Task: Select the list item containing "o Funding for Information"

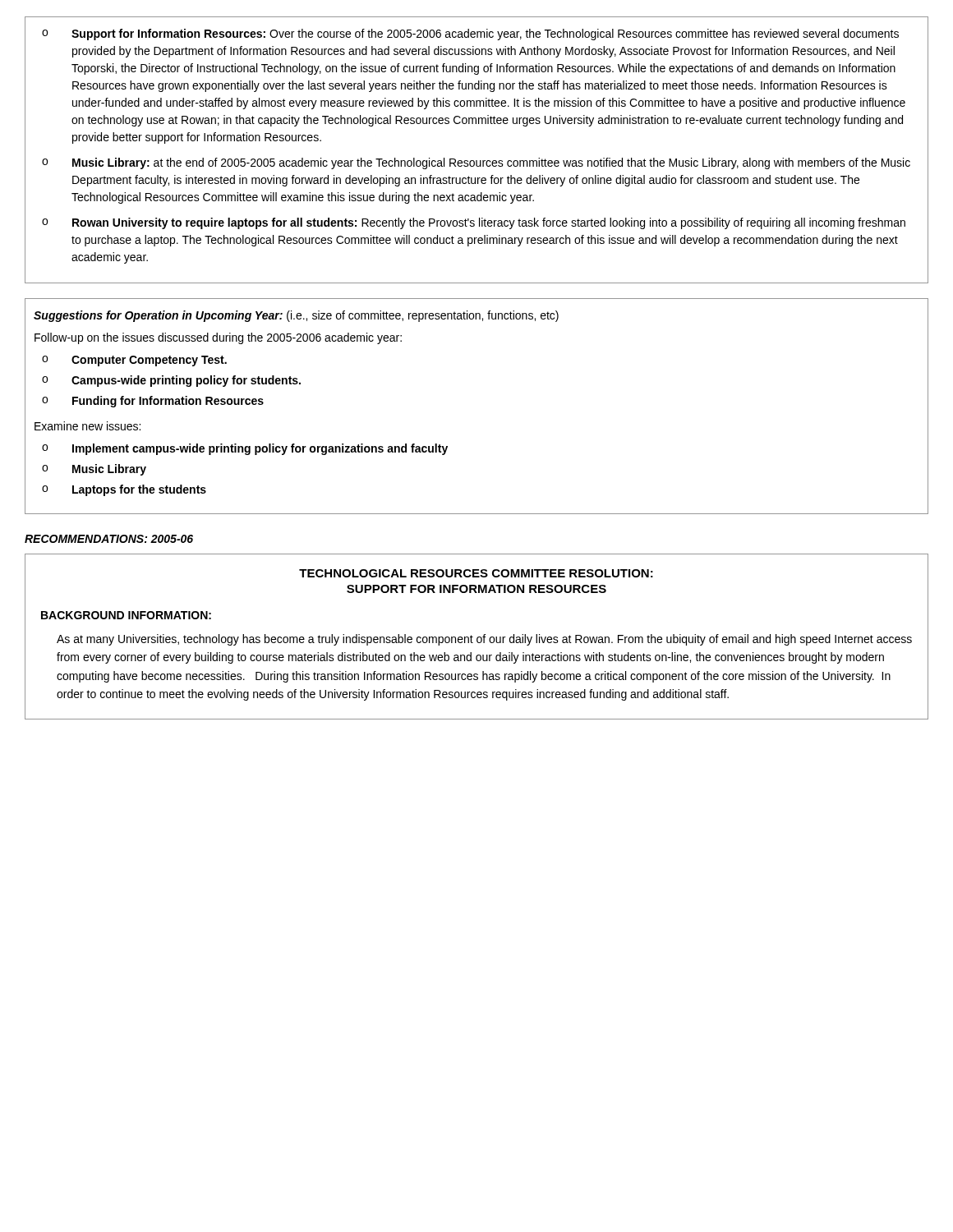Action: (x=153, y=402)
